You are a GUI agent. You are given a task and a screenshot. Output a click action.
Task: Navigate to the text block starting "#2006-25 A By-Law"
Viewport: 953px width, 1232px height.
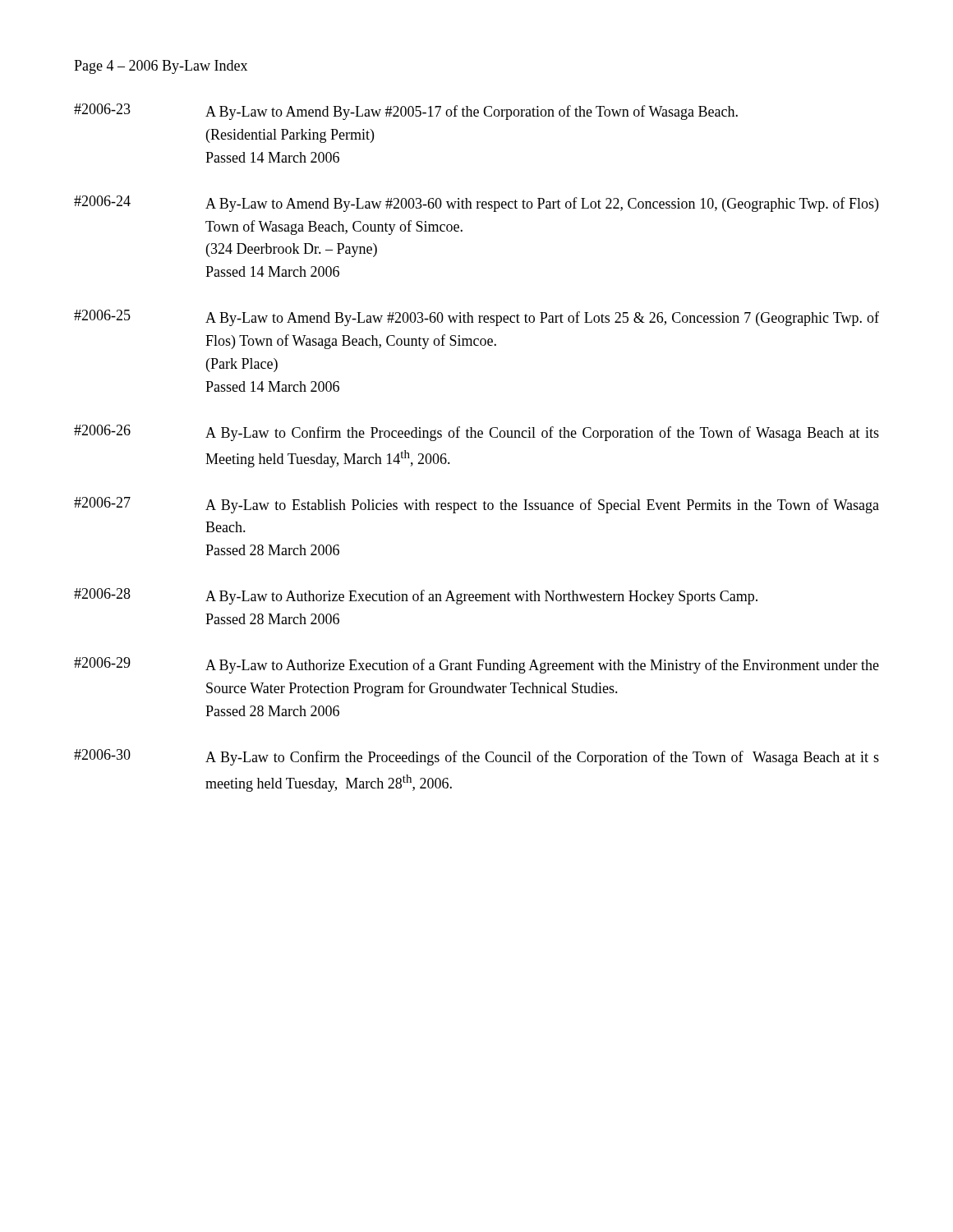[476, 353]
